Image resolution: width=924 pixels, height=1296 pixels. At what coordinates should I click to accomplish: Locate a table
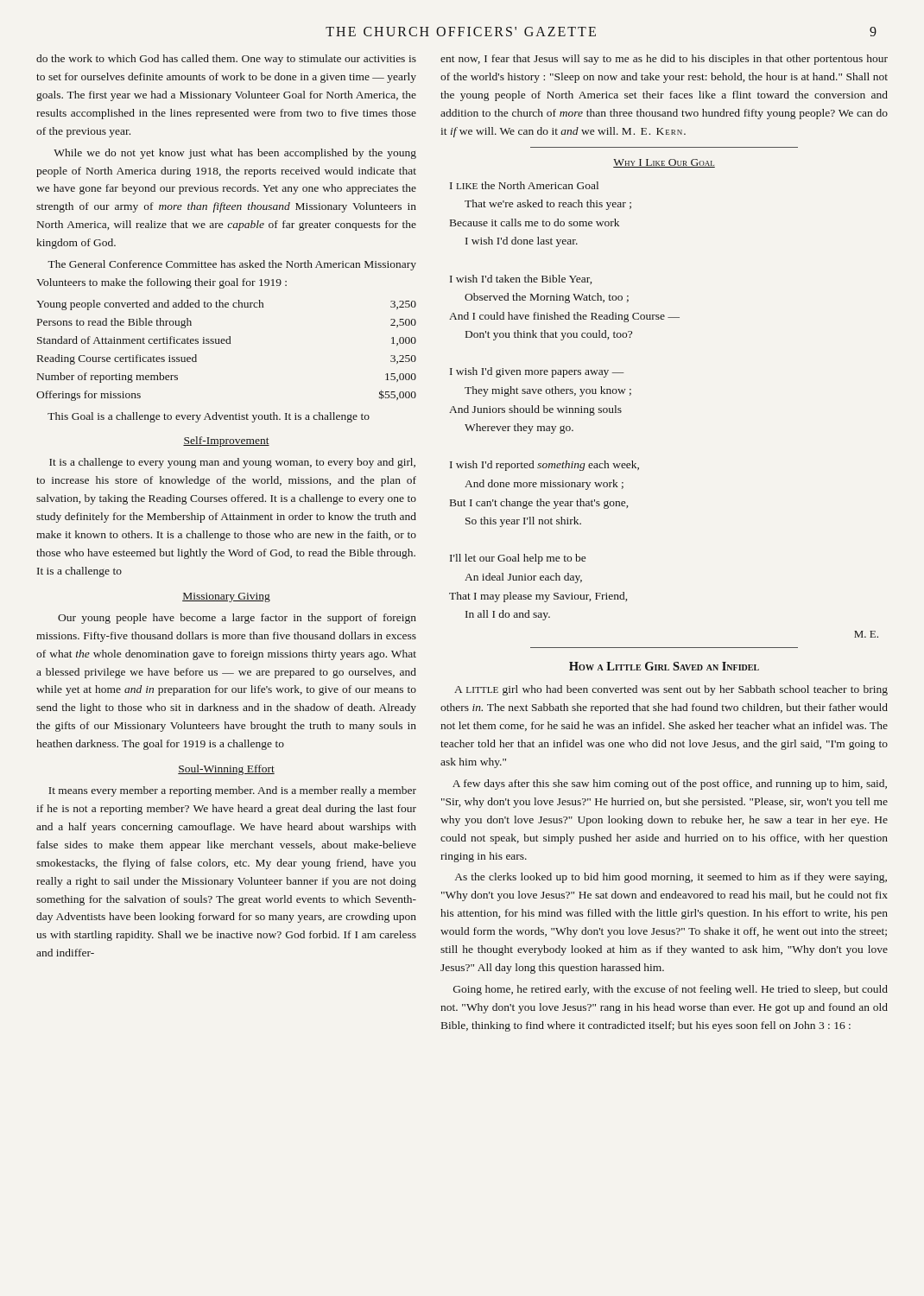pyautogui.click(x=226, y=350)
